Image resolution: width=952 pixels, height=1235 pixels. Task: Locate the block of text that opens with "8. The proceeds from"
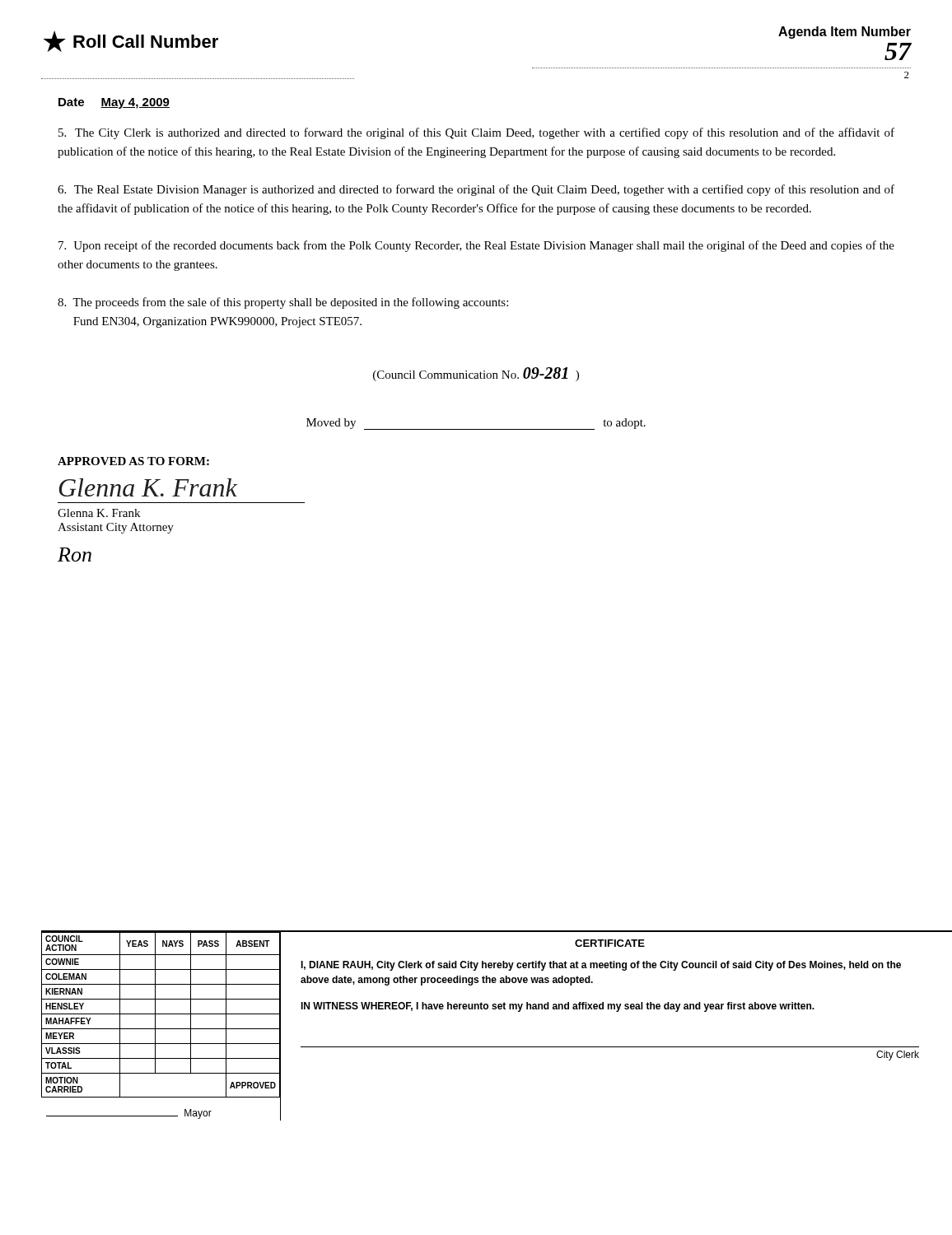click(x=283, y=311)
